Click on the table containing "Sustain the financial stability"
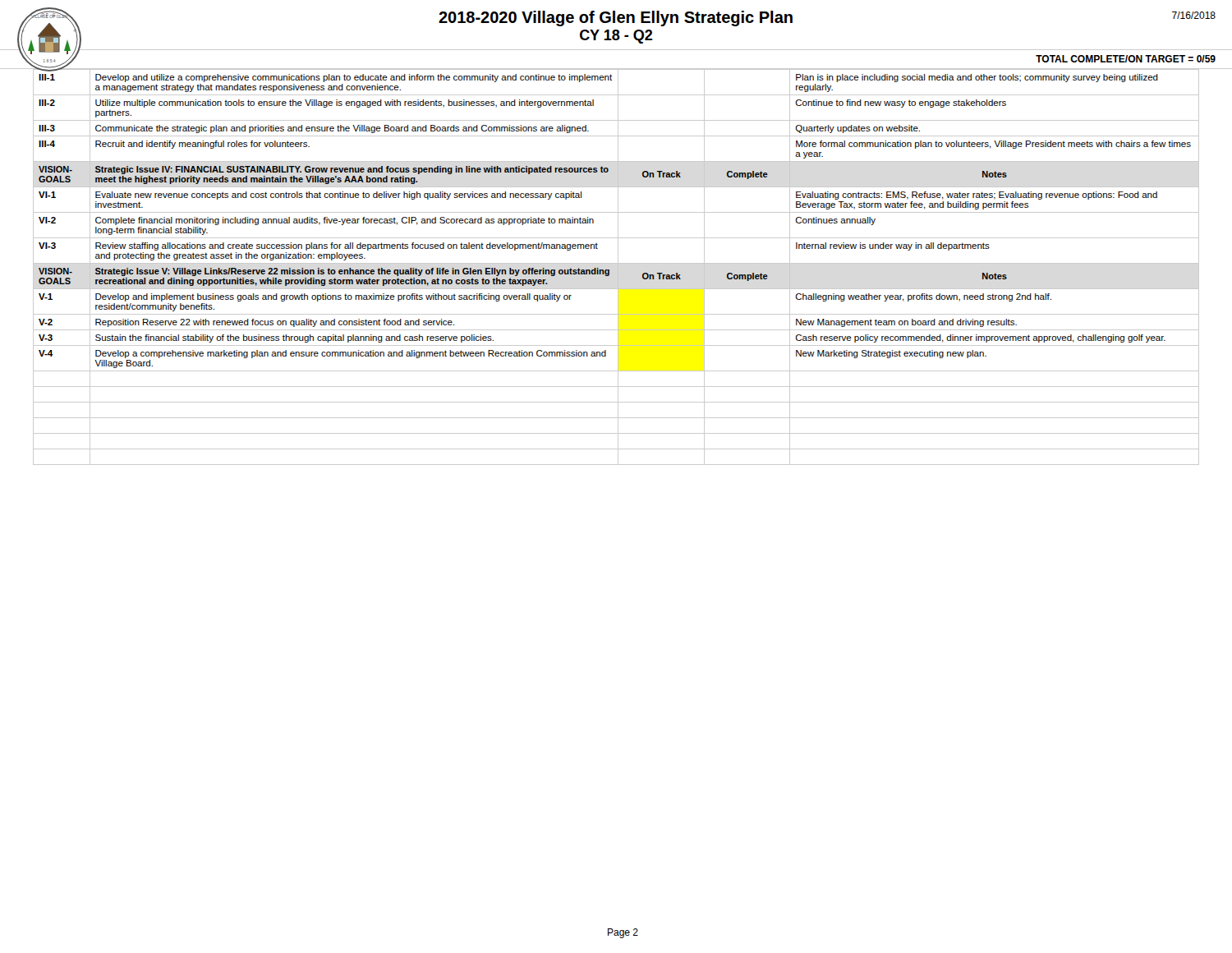The width and height of the screenshot is (1232, 953). [616, 267]
